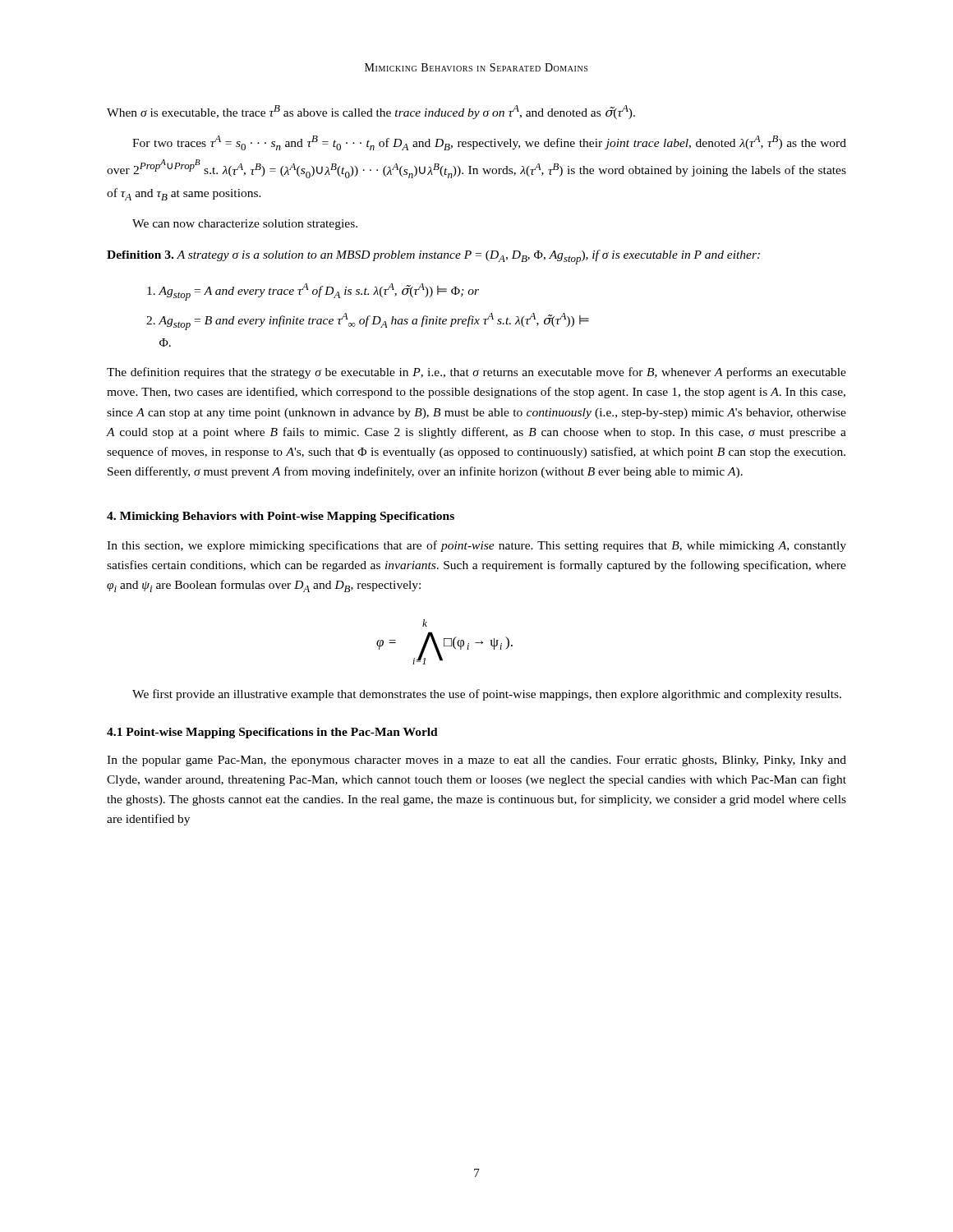The height and width of the screenshot is (1232, 953).
Task: Locate the block starting "4.1 Point-wise Mapping Specifications in the Pac-Man World"
Action: click(x=272, y=731)
